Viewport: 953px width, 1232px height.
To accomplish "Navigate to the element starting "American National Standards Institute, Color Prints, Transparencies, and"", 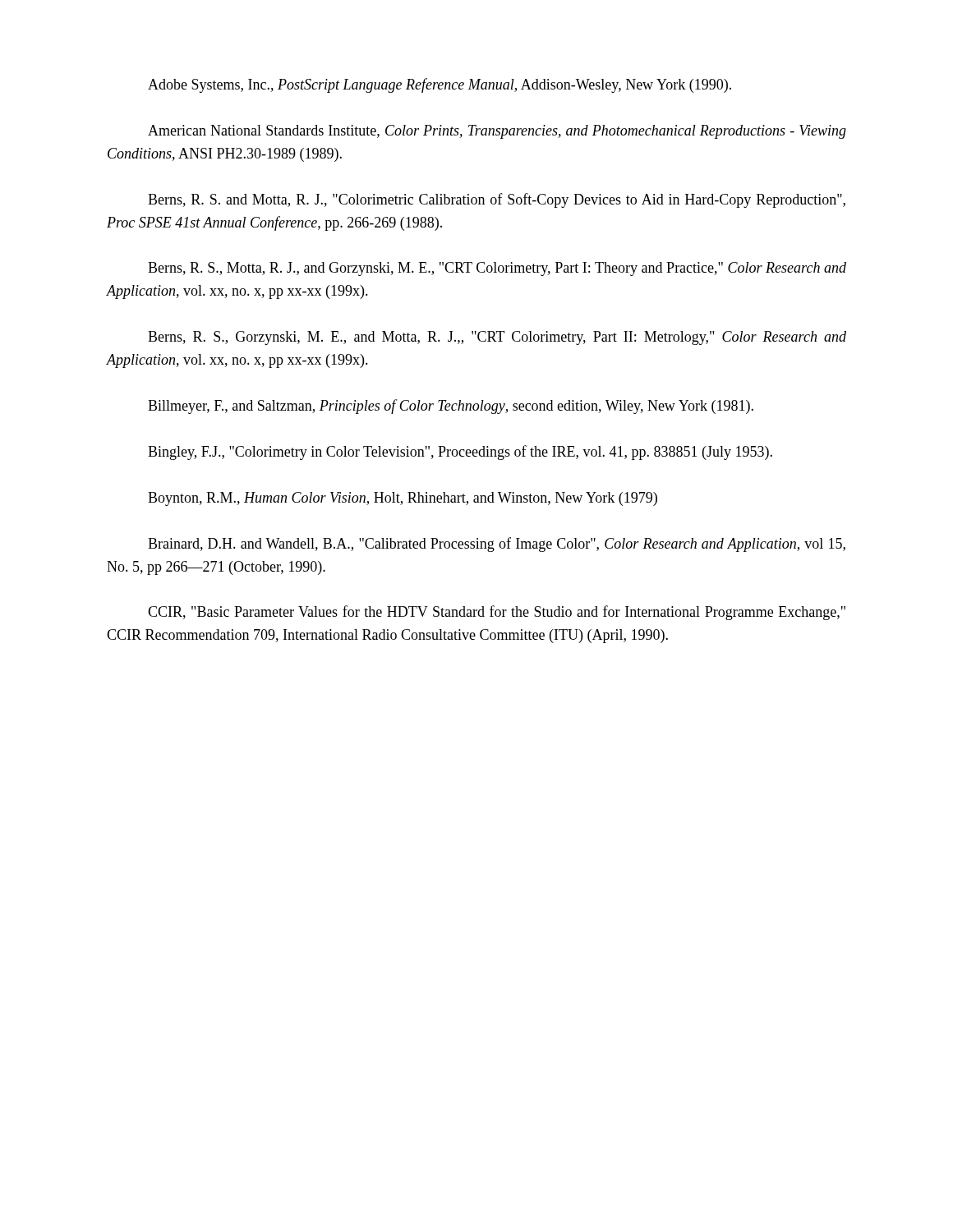I will pos(476,143).
